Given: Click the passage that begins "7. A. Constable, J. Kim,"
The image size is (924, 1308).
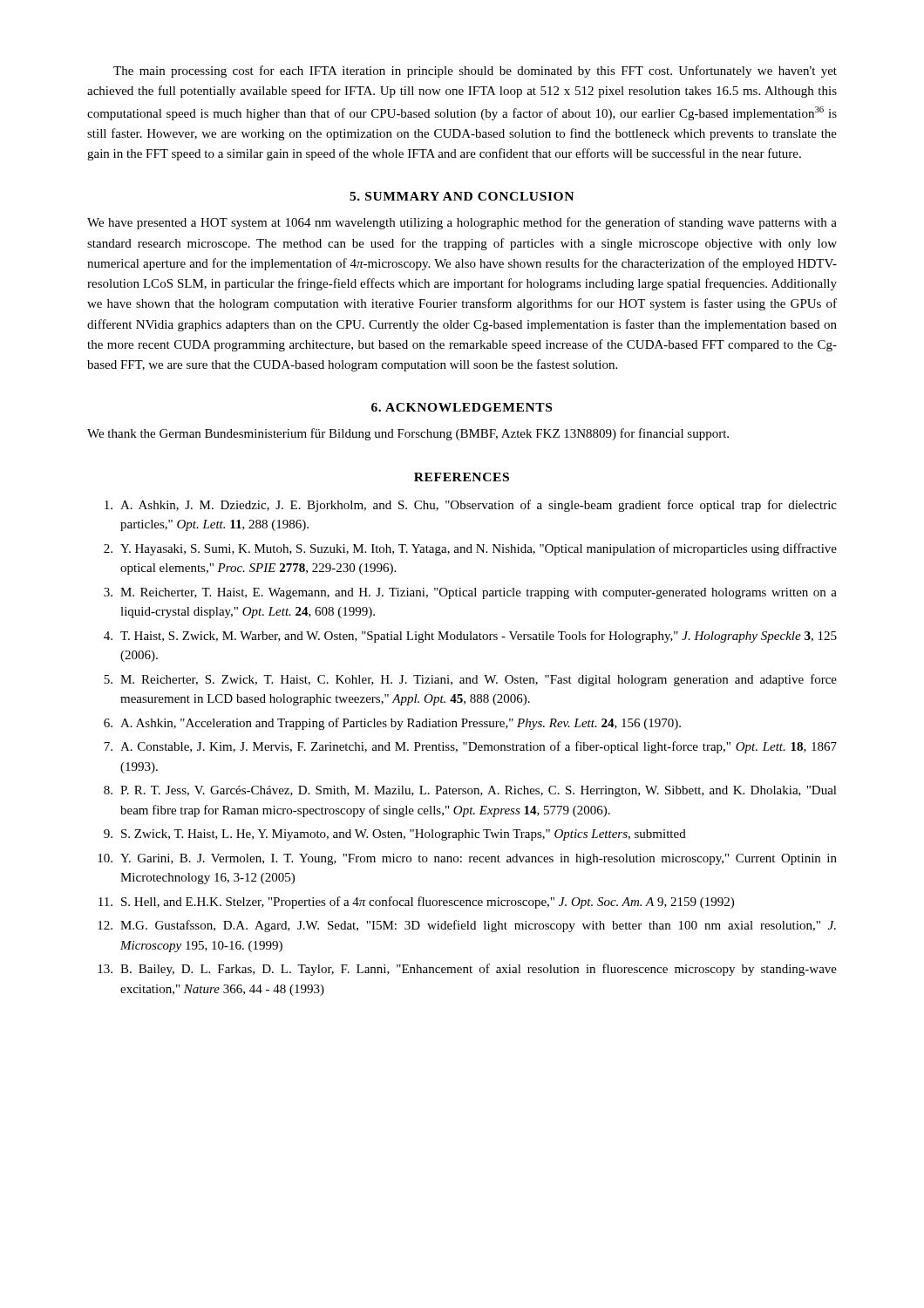Looking at the screenshot, I should point(462,756).
